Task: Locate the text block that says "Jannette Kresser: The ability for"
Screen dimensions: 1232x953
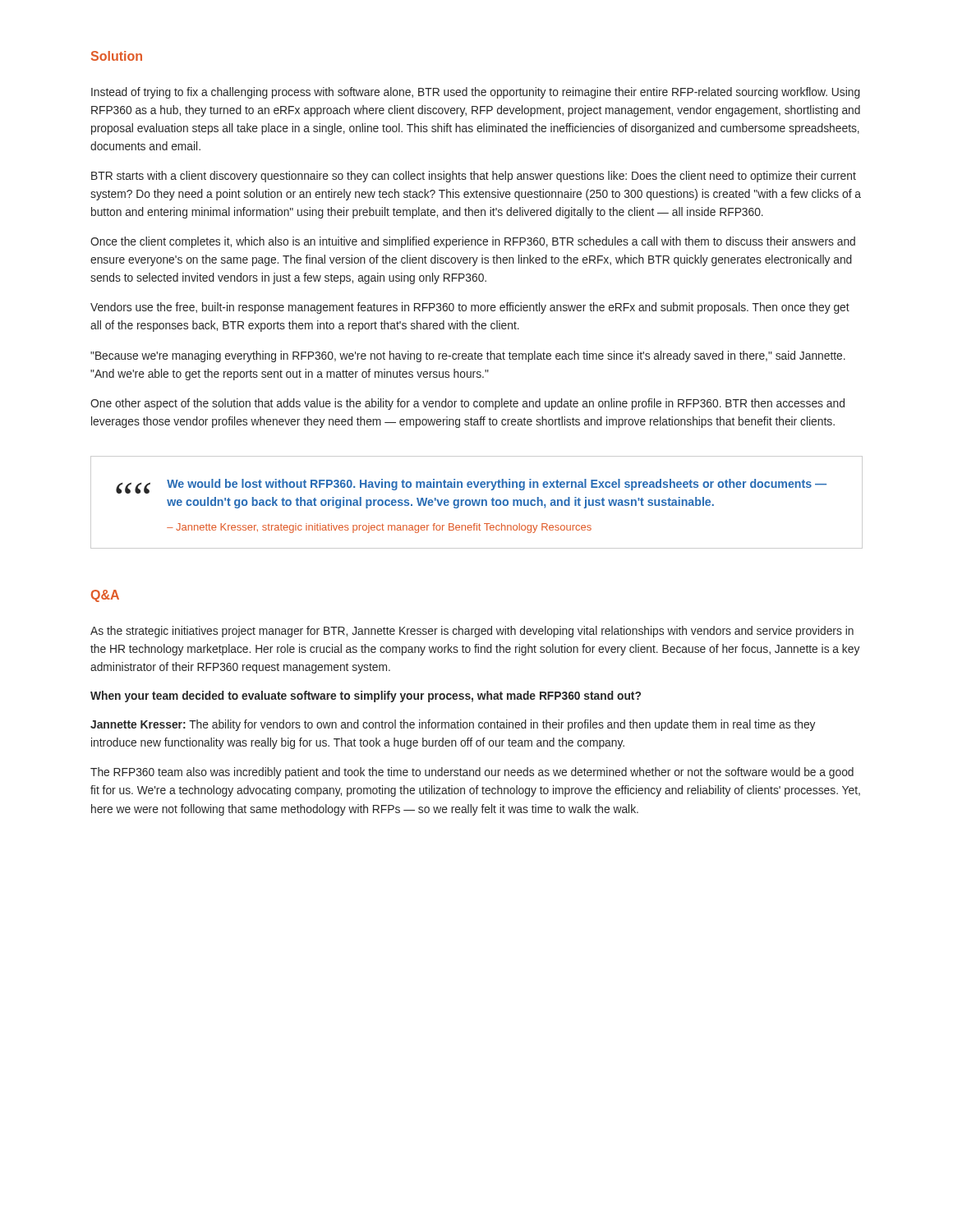Action: tap(476, 735)
